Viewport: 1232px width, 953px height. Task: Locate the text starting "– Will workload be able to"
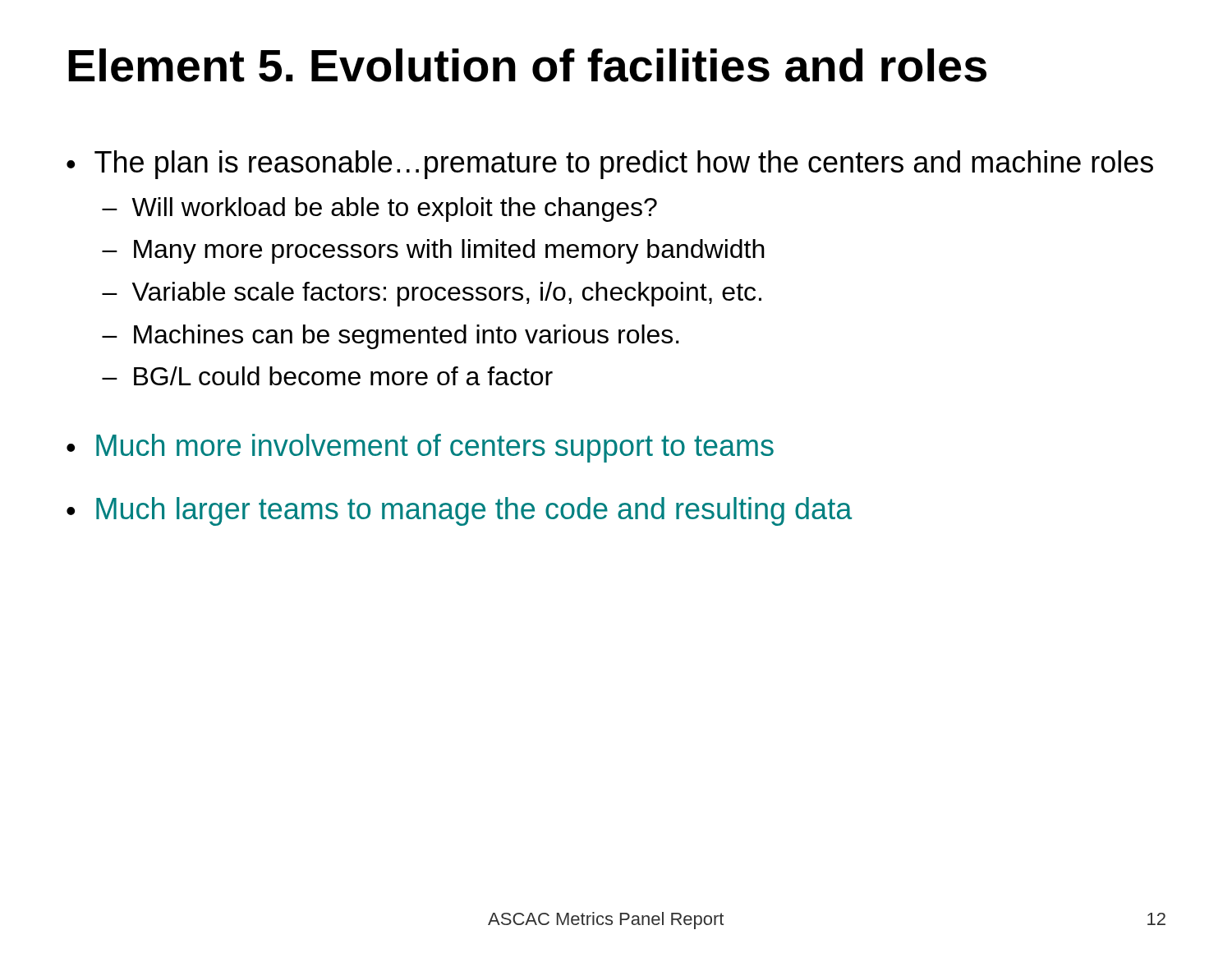tap(380, 208)
